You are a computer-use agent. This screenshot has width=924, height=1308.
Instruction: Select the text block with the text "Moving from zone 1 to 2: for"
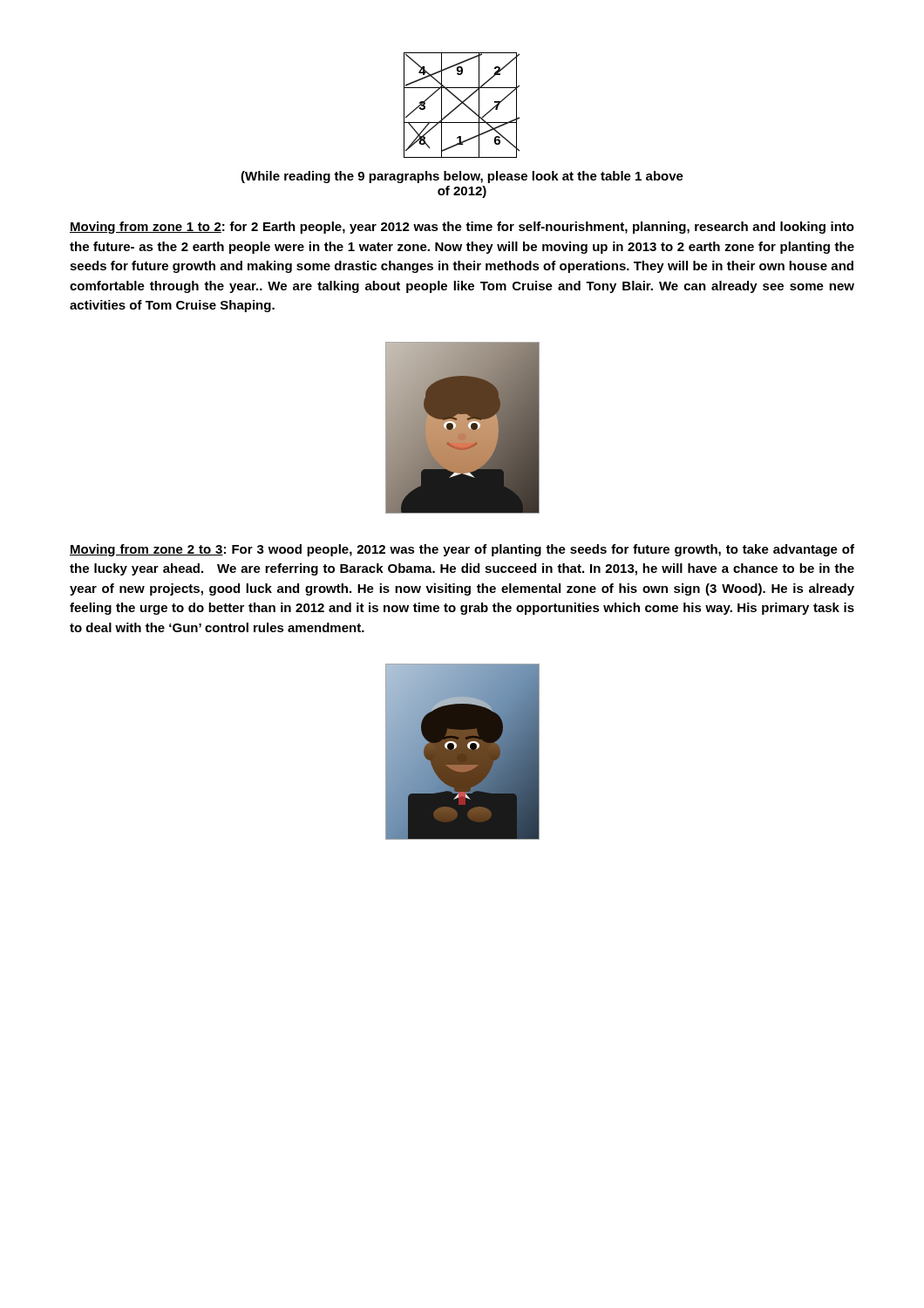(x=462, y=266)
